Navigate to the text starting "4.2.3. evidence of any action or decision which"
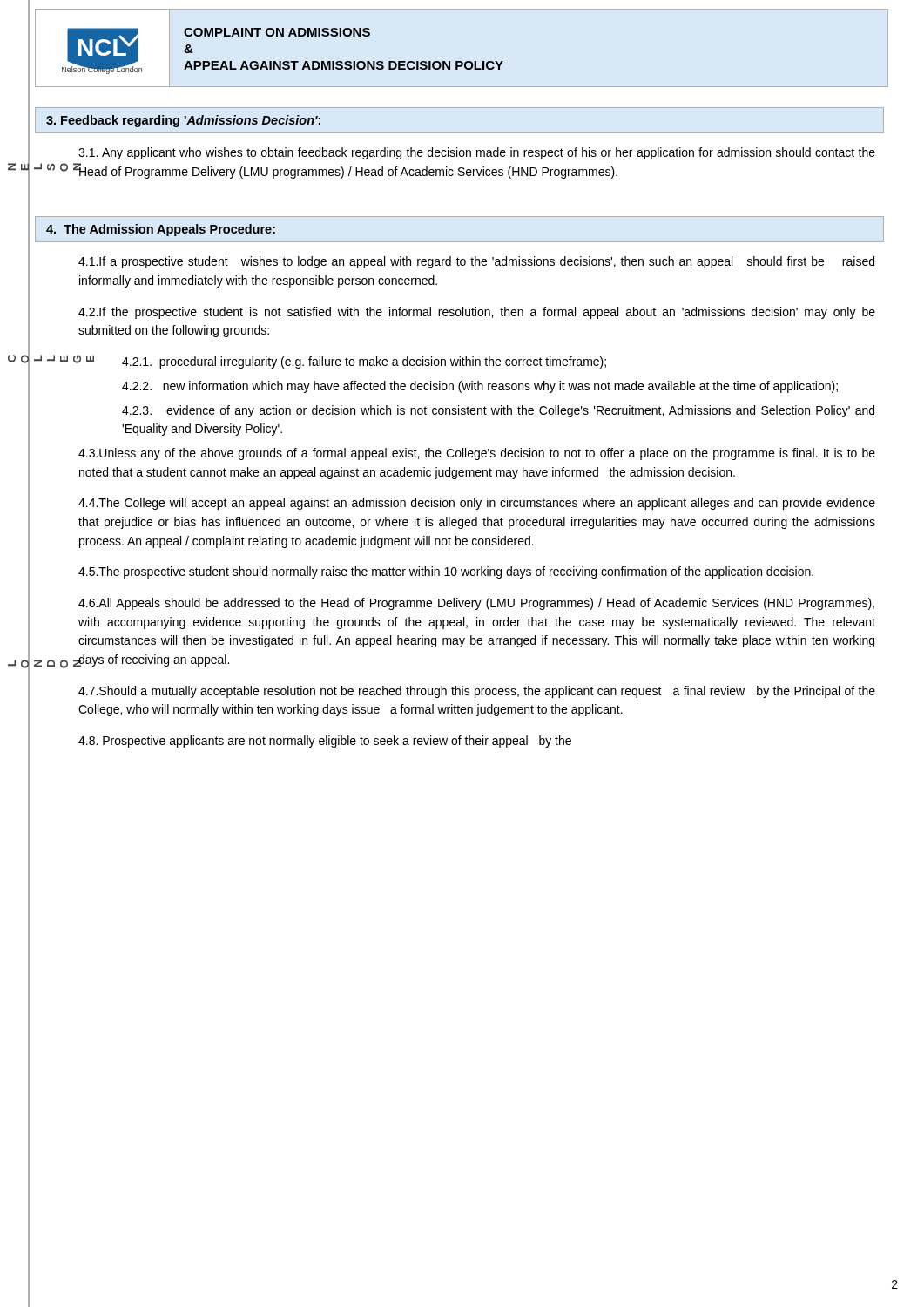Viewport: 924px width, 1307px height. point(499,419)
